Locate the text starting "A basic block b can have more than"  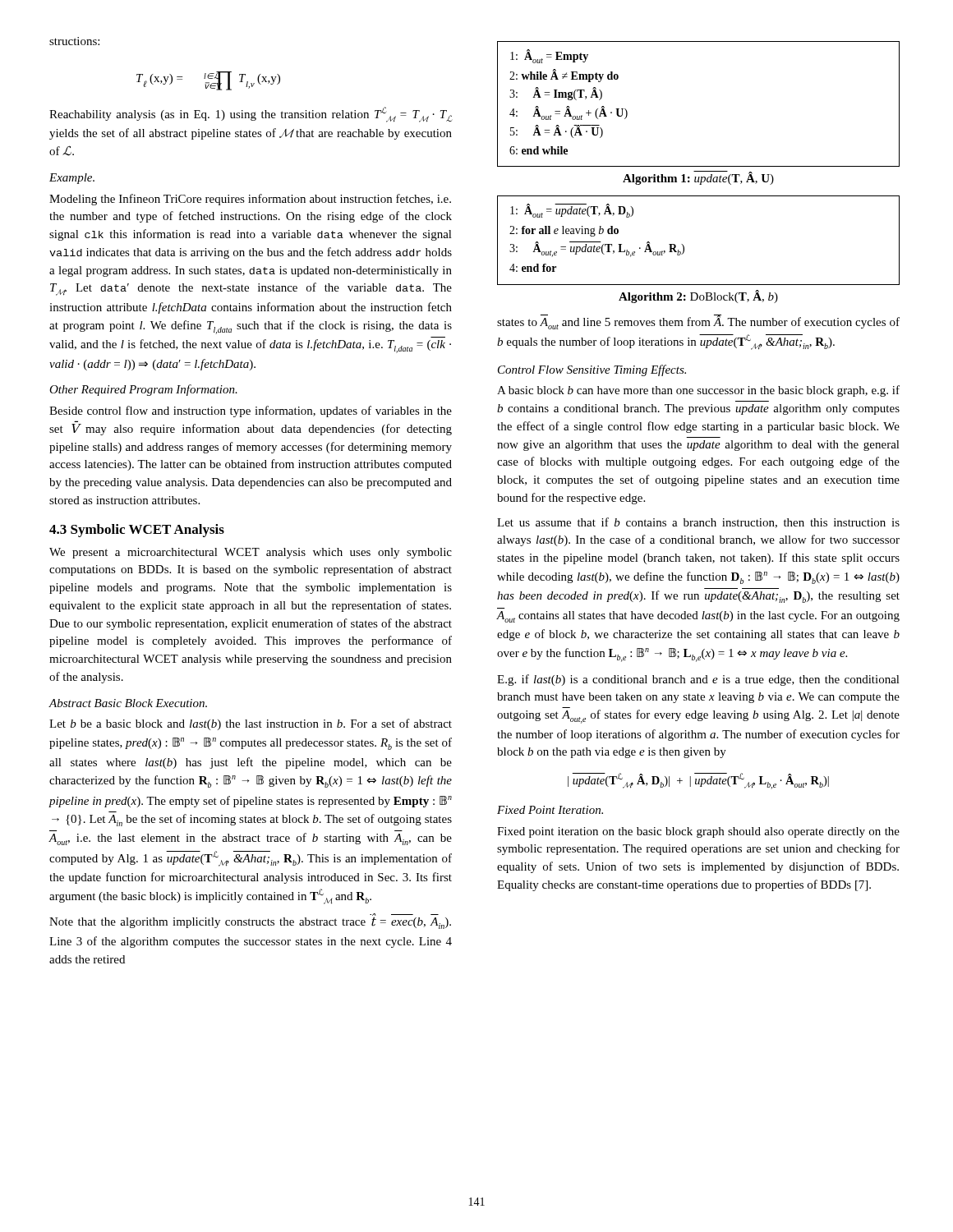tap(698, 572)
